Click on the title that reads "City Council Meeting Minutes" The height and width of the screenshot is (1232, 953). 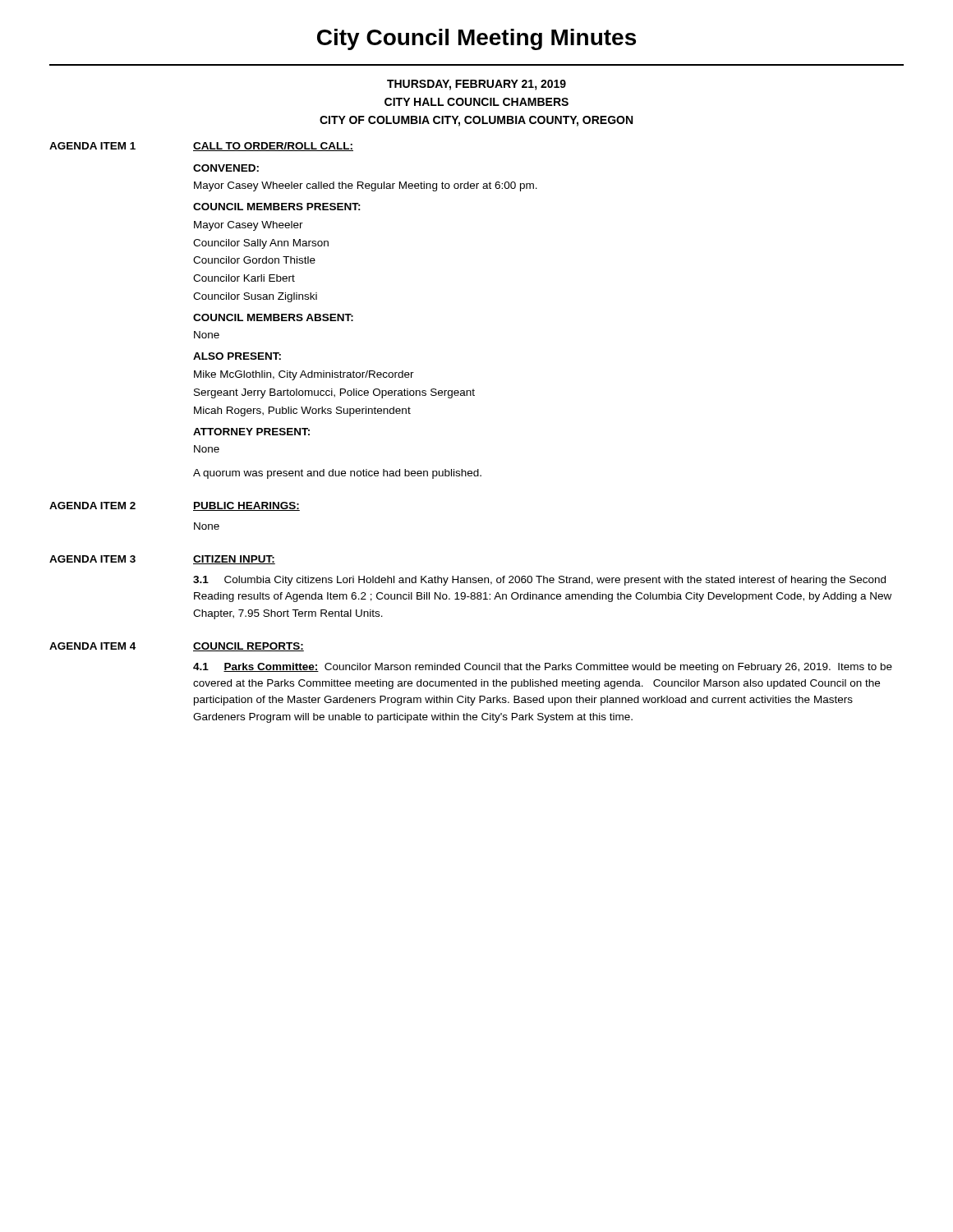pyautogui.click(x=476, y=38)
